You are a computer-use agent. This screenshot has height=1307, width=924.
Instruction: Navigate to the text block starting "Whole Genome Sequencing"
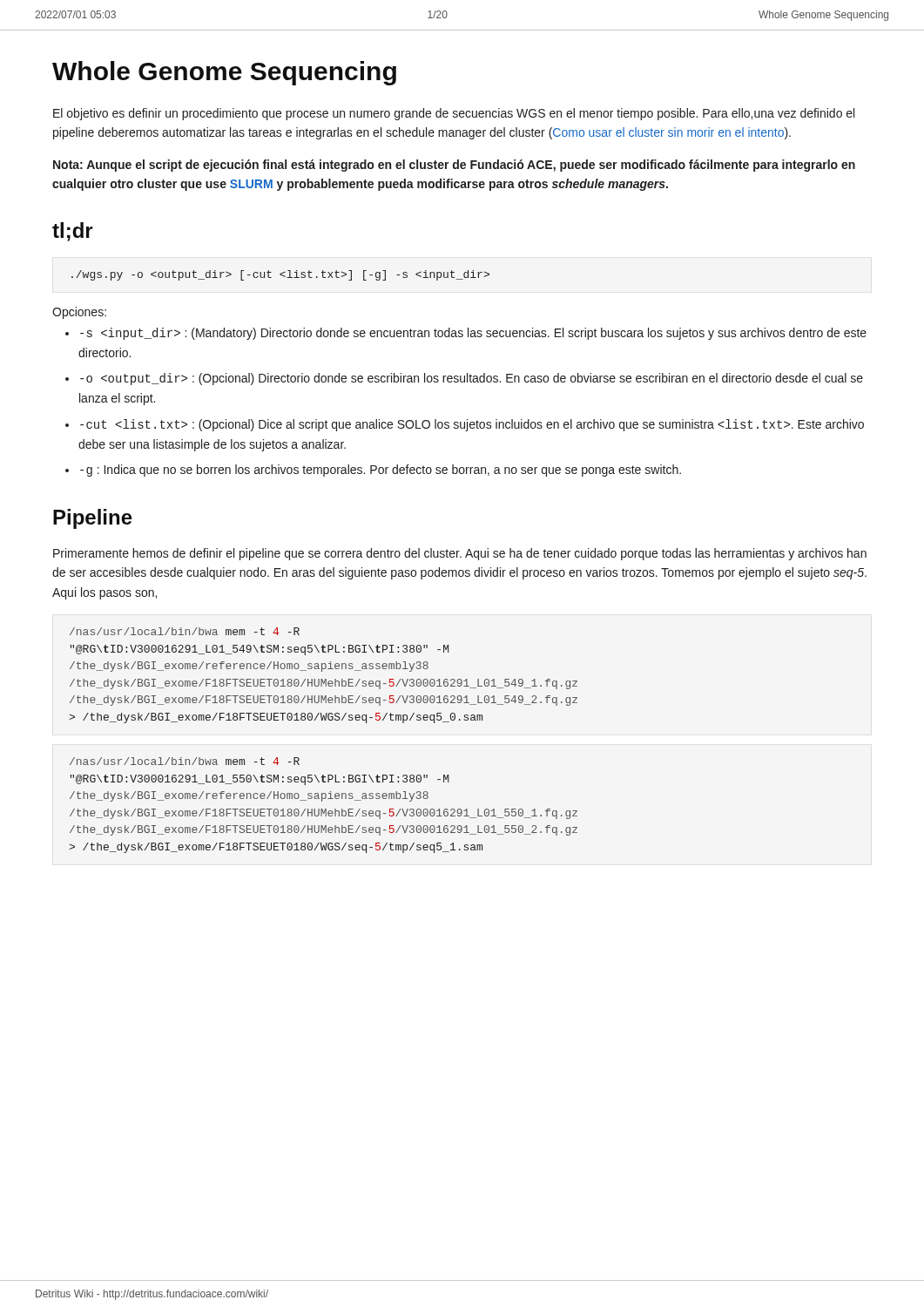[x=224, y=73]
